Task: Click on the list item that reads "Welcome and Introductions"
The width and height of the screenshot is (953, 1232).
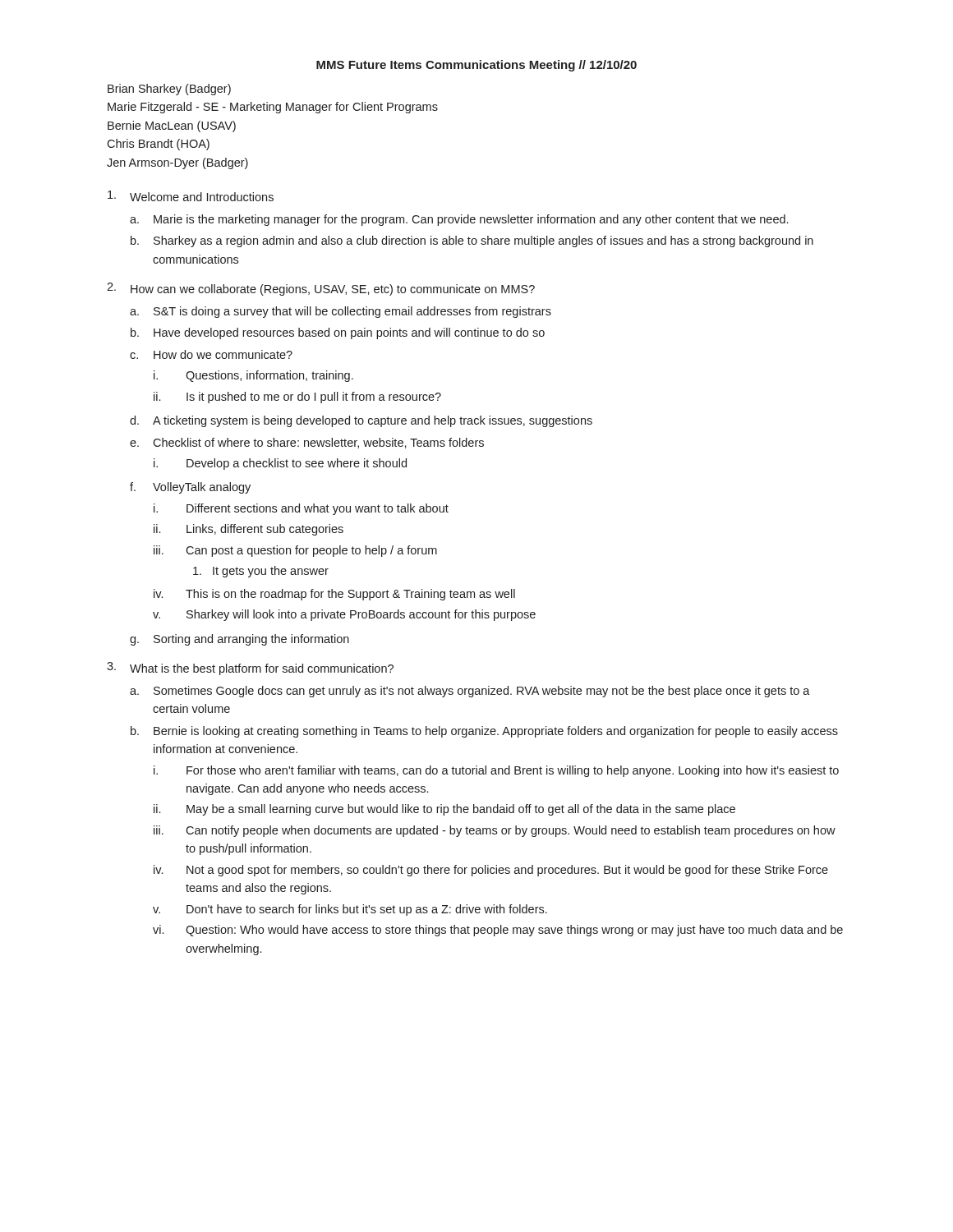Action: click(x=202, y=197)
